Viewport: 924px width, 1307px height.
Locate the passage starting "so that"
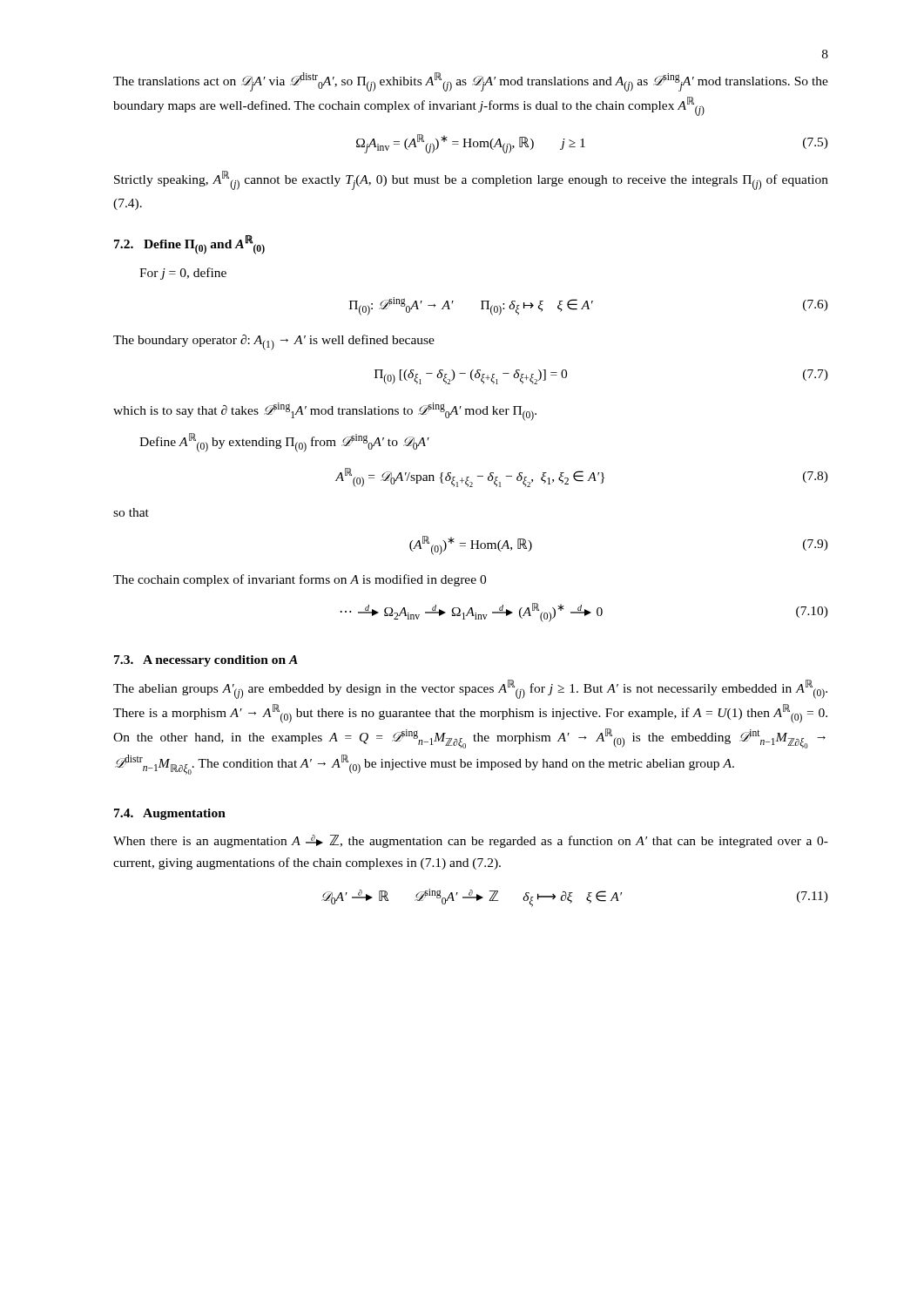(x=131, y=512)
